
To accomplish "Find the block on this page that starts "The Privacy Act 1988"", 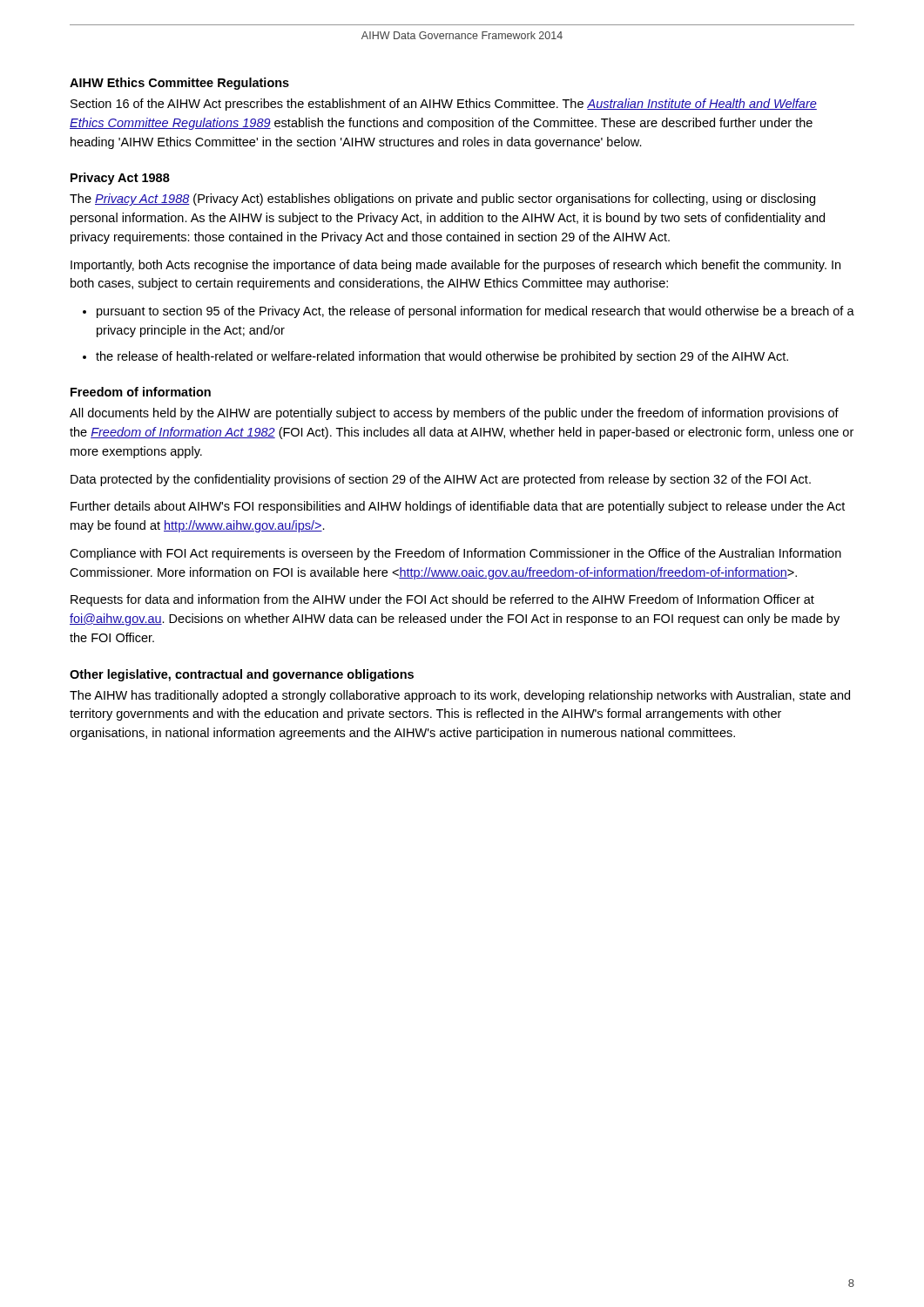I will pos(448,218).
